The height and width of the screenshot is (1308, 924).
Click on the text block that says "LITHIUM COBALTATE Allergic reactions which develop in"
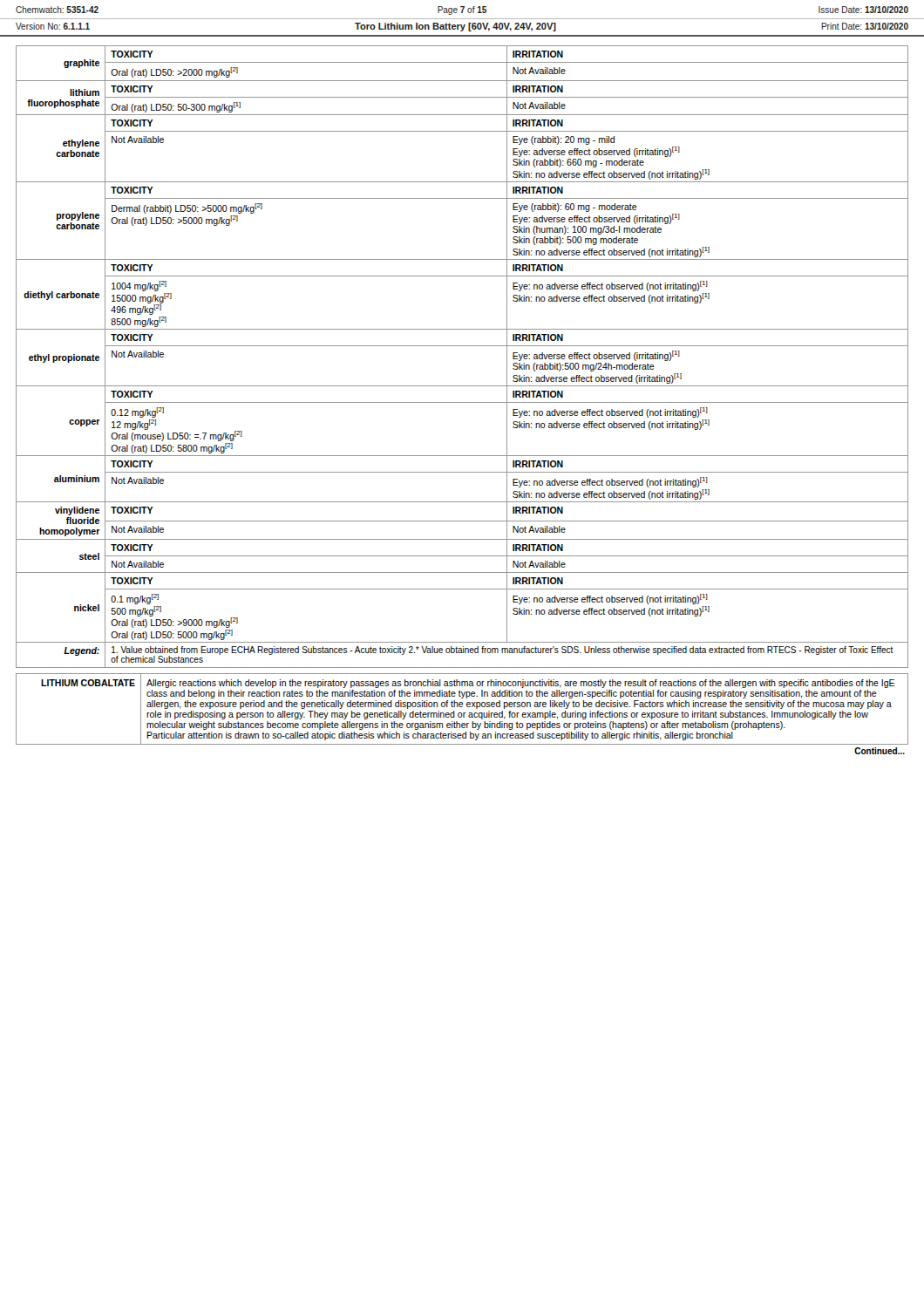[x=462, y=709]
